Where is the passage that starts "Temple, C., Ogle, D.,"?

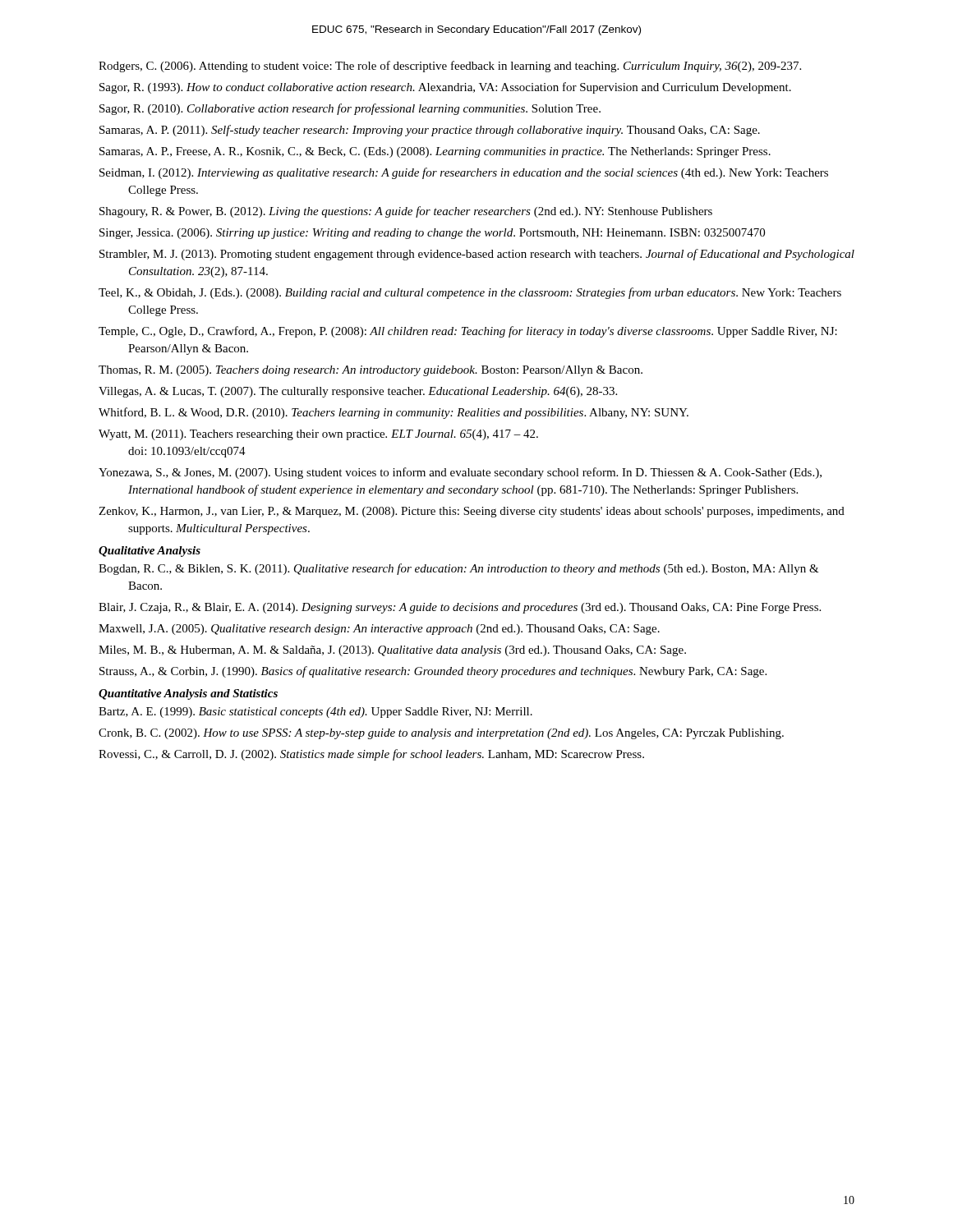click(x=468, y=340)
